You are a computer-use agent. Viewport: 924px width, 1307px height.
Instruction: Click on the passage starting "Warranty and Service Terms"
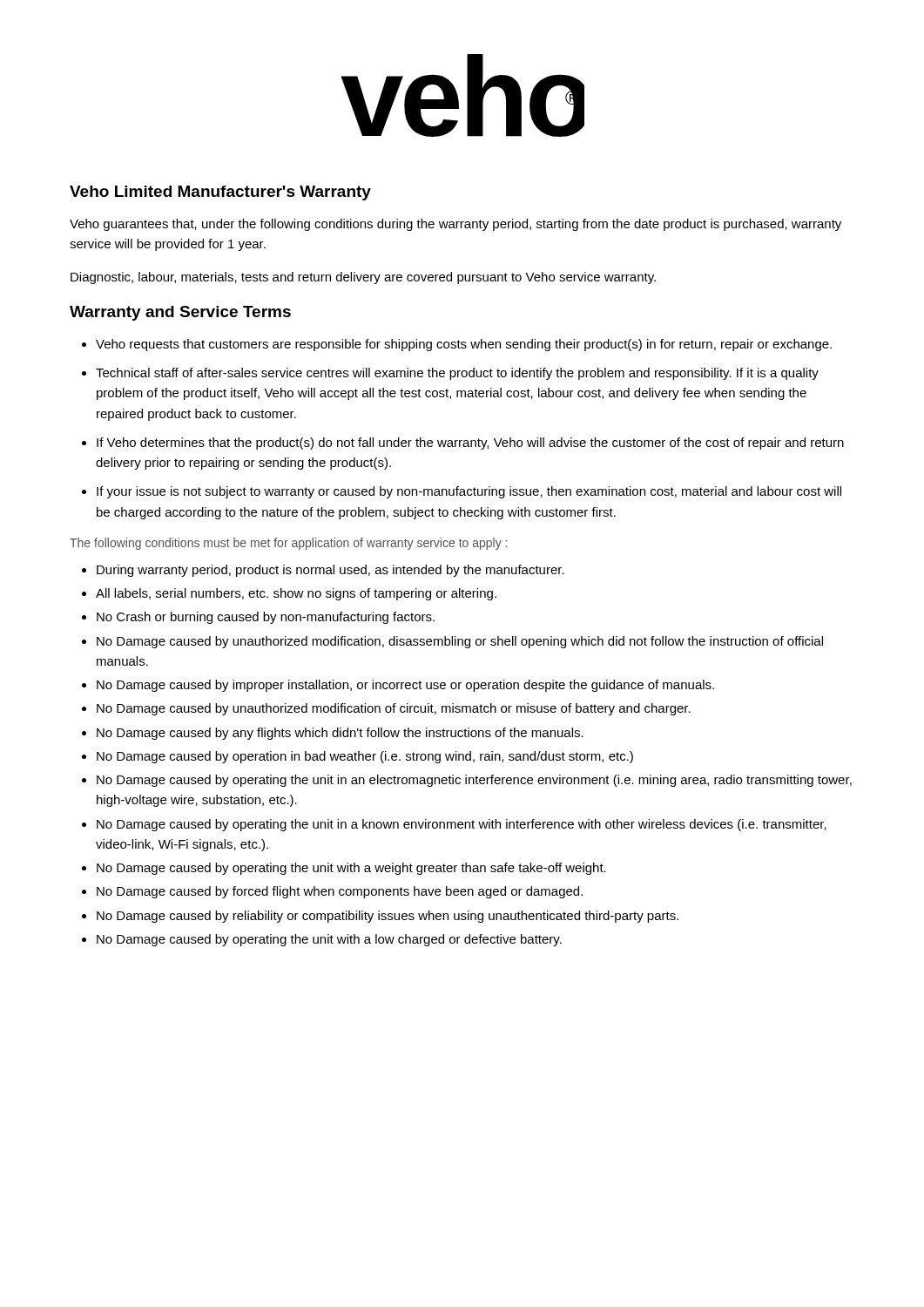pos(181,311)
